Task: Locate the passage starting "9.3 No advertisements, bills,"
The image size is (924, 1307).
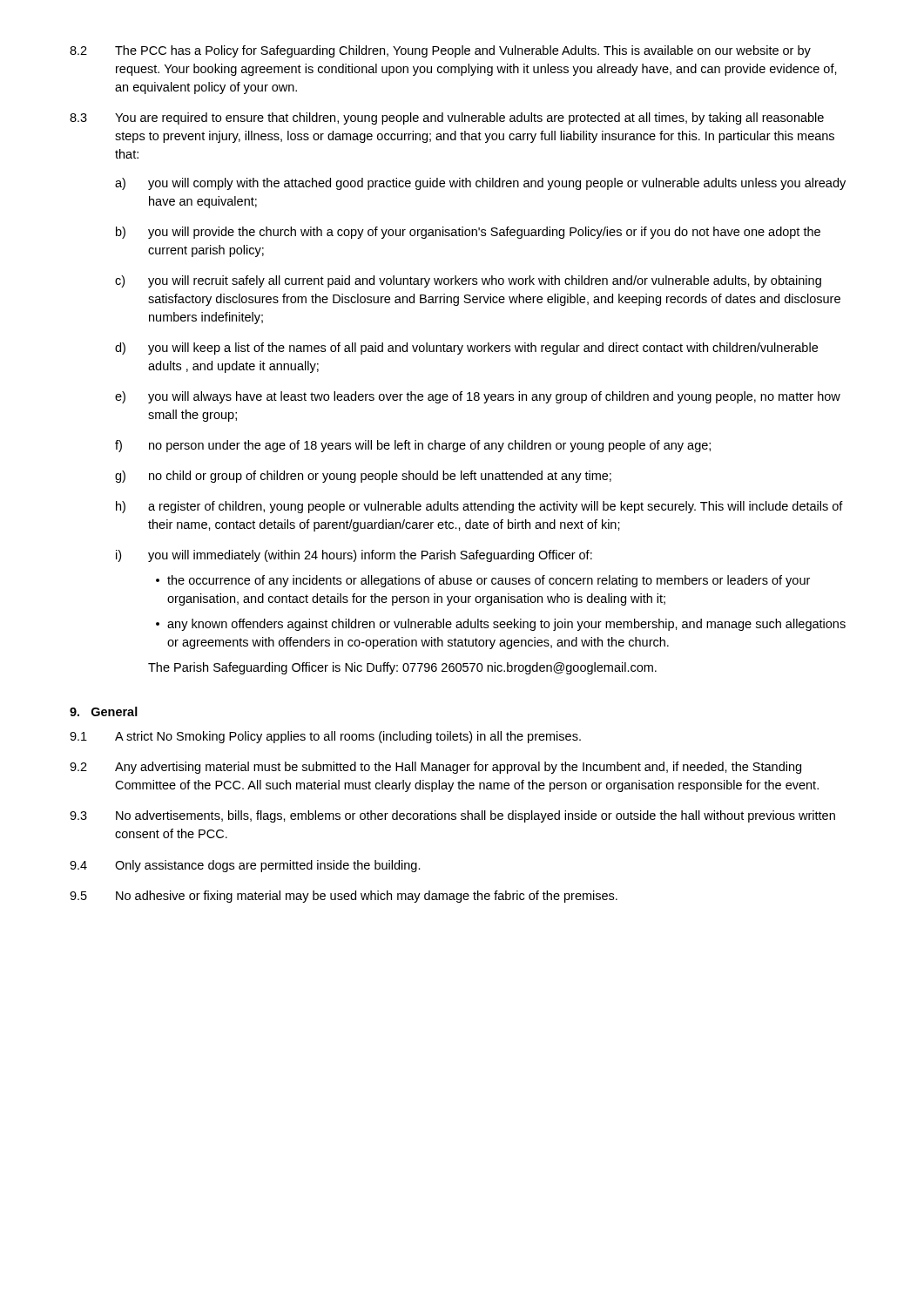Action: pyautogui.click(x=462, y=826)
